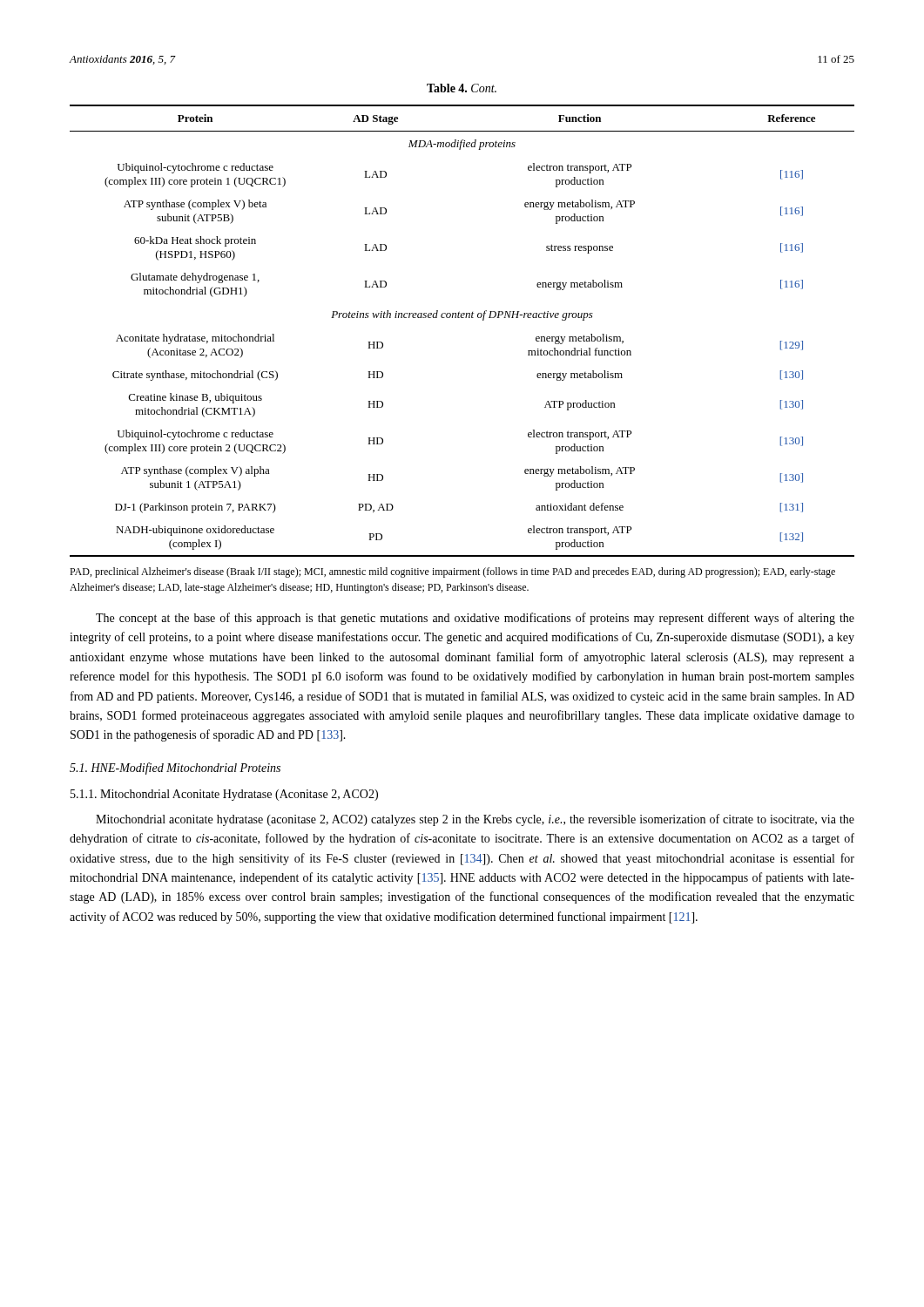Find the block on this page that starts "Mitochondrial aconitate hydratase (aconitase 2,"
Screen dimensions: 1307x924
462,868
